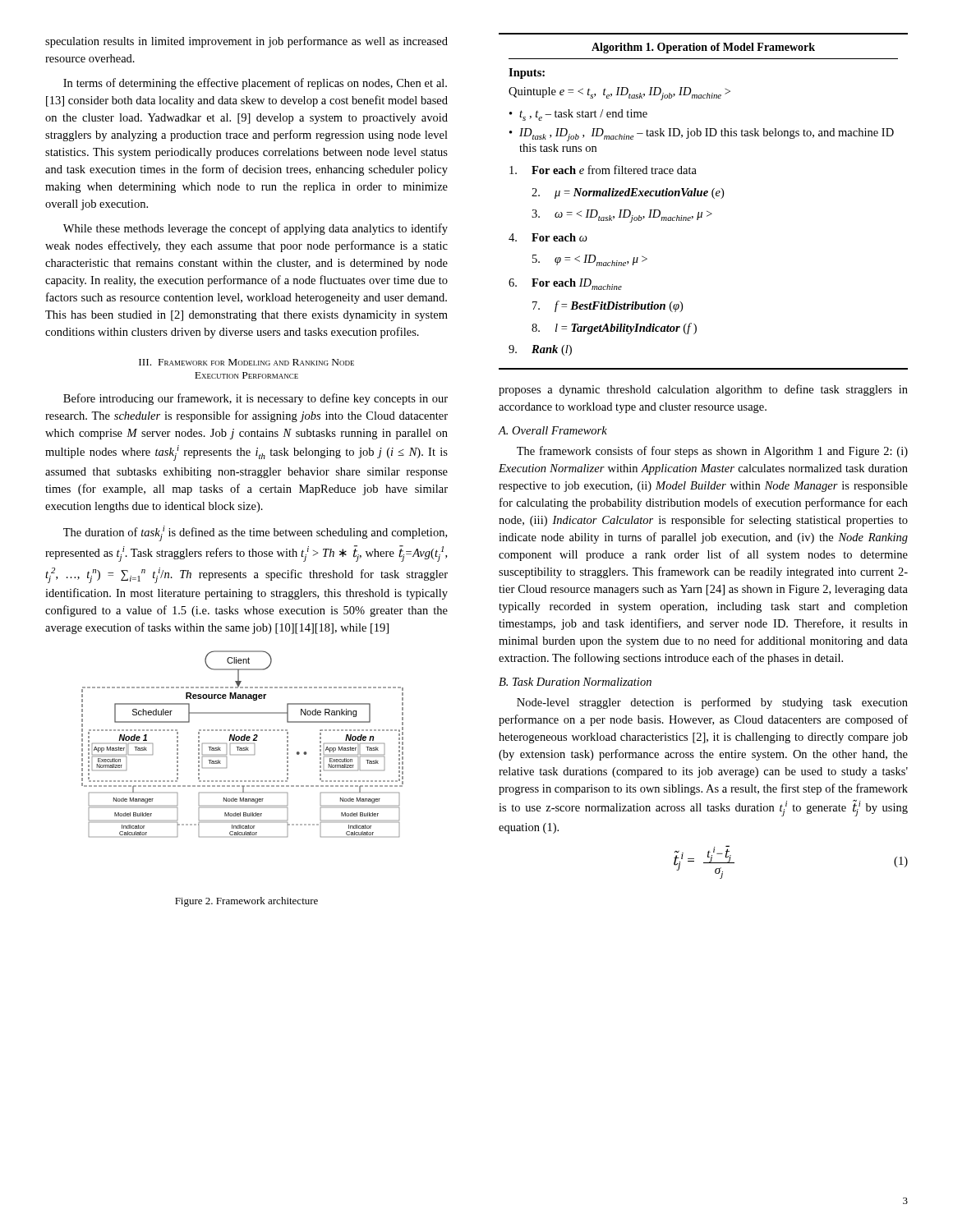Locate the text block starting "III. Framework for Modeling"

click(x=246, y=369)
